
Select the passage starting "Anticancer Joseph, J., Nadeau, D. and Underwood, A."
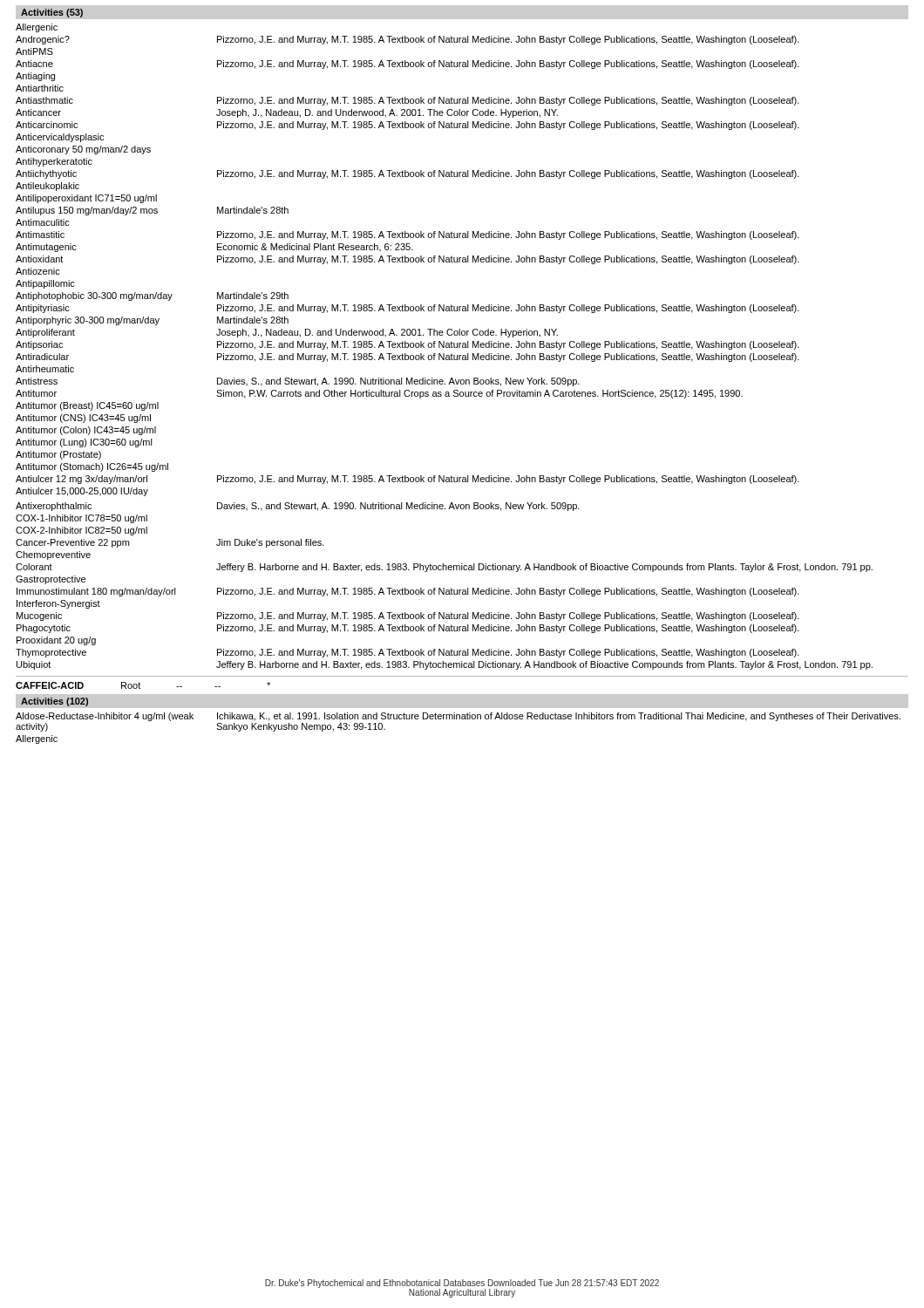click(462, 112)
